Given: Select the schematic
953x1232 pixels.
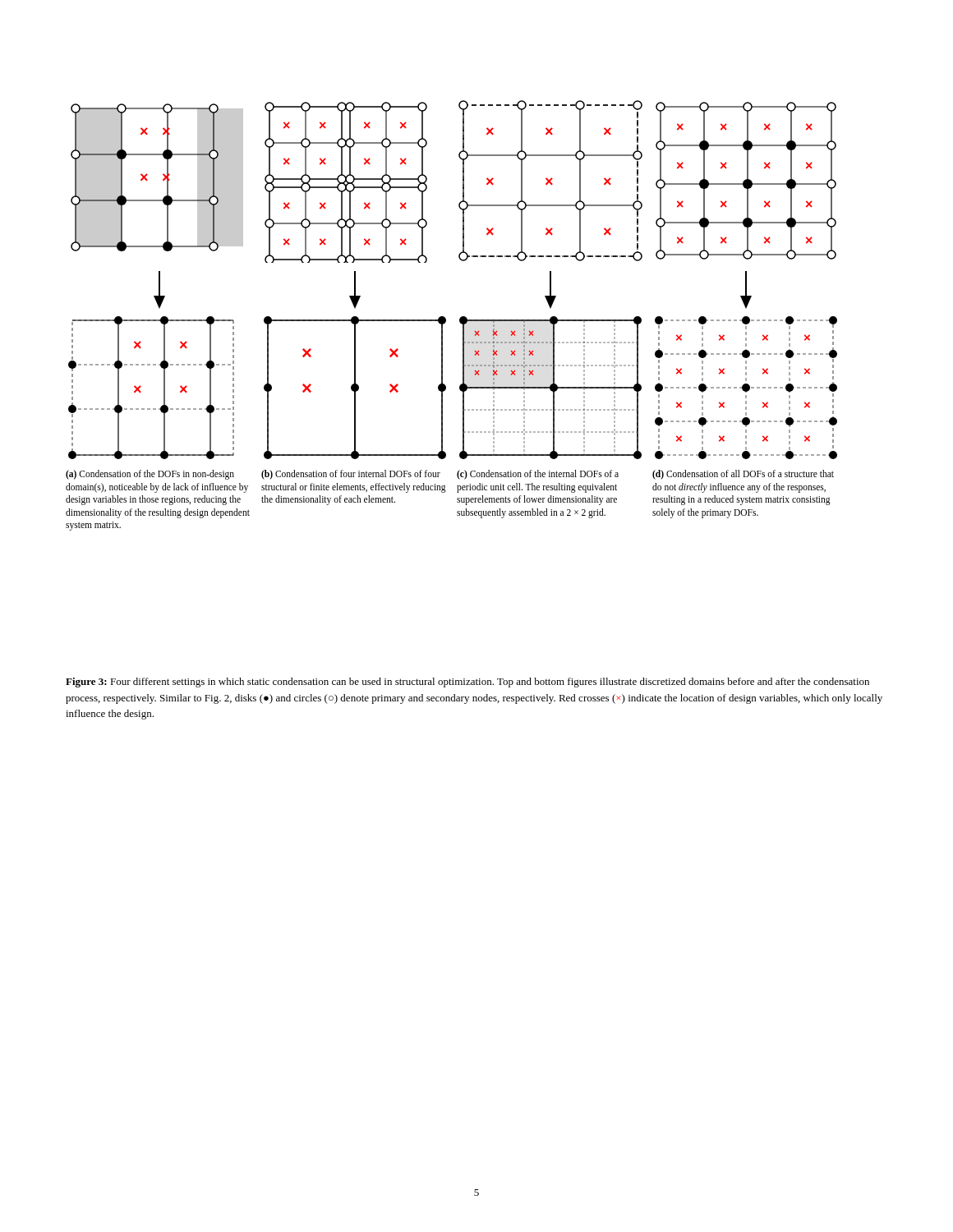Looking at the screenshot, I should click(x=476, y=315).
